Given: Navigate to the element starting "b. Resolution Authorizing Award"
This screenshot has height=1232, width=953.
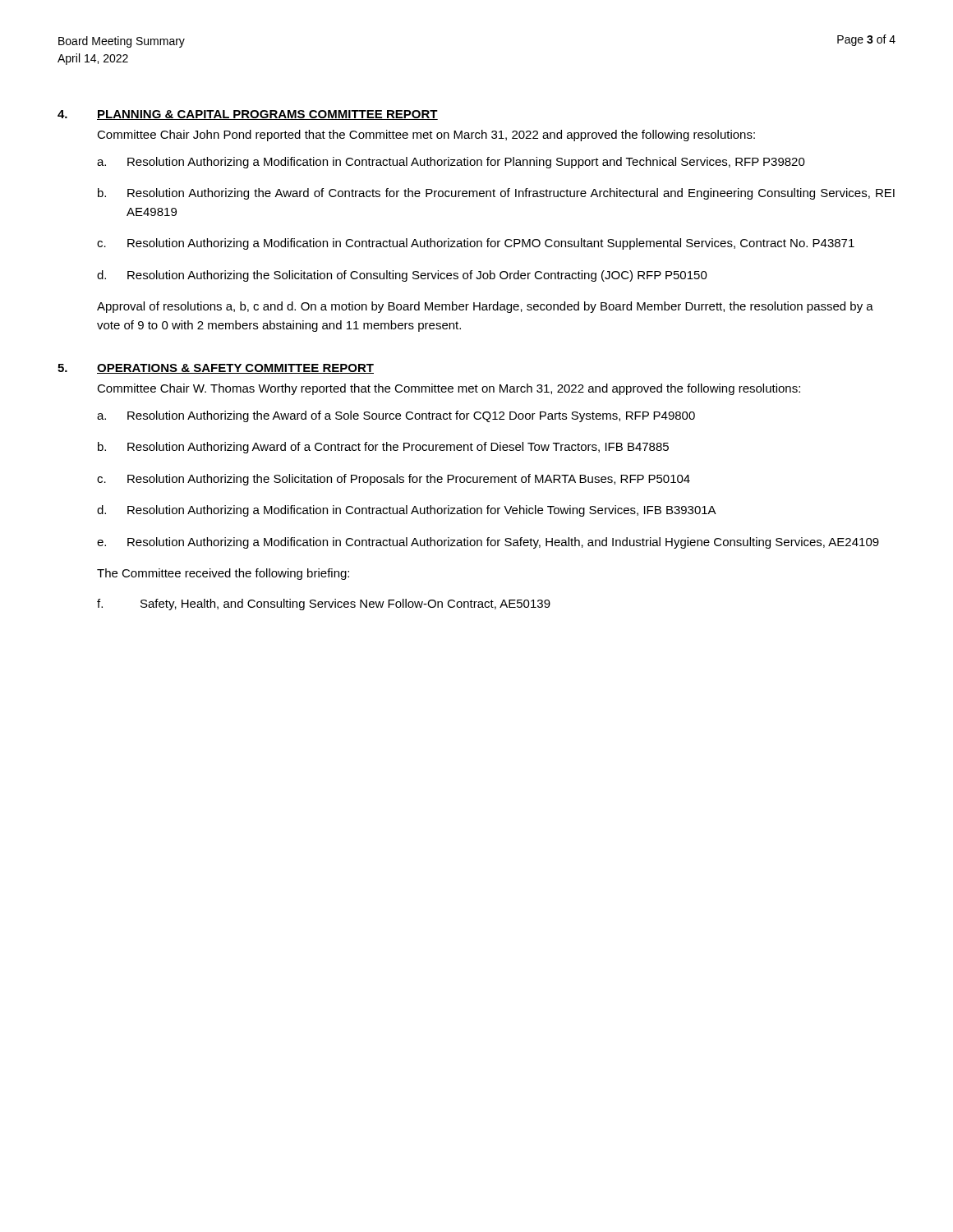Looking at the screenshot, I should pos(496,447).
